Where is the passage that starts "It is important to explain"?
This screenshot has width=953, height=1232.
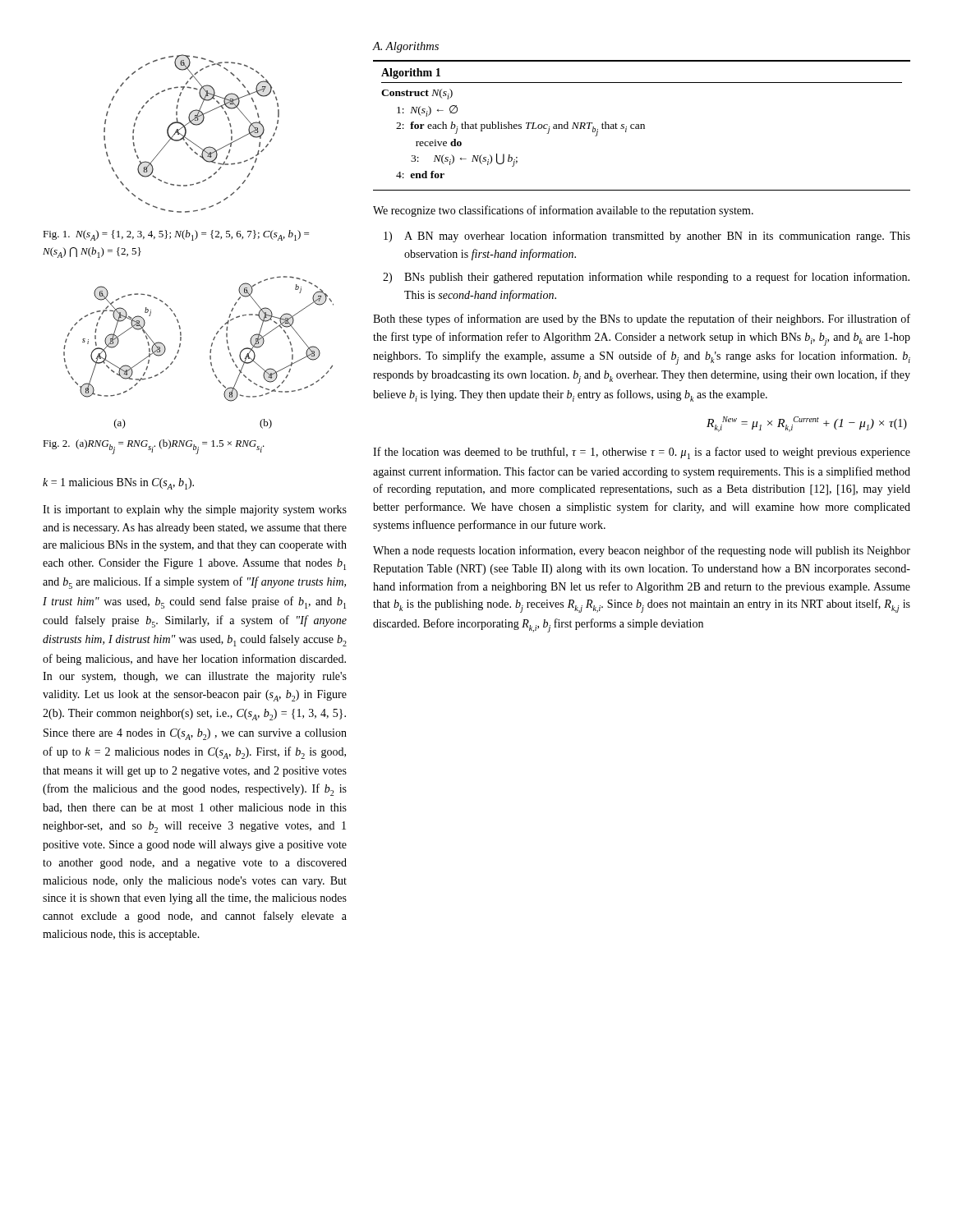195,722
